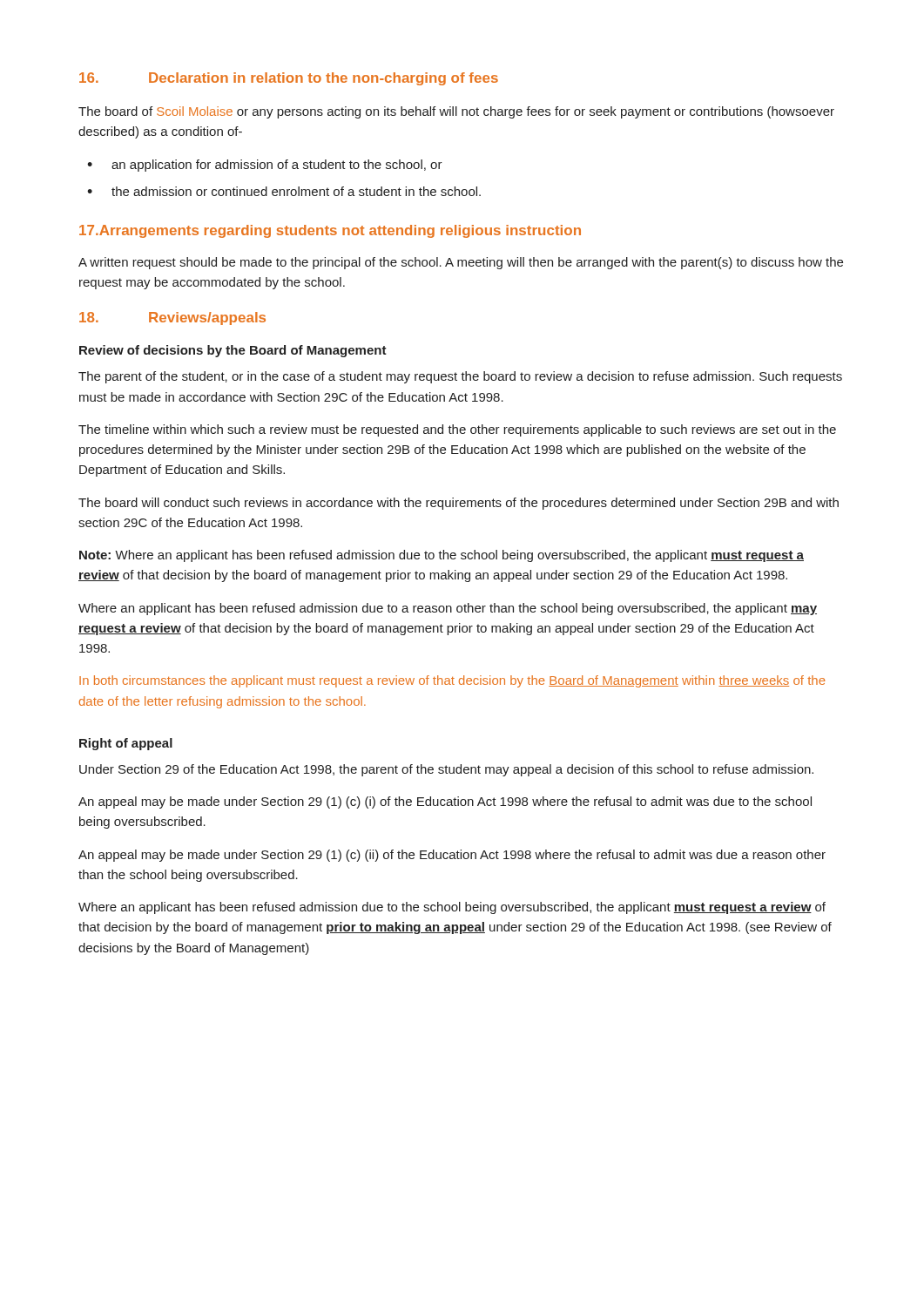Find the text block starting "The timeline within which such a review must"
Image resolution: width=924 pixels, height=1307 pixels.
click(x=457, y=449)
